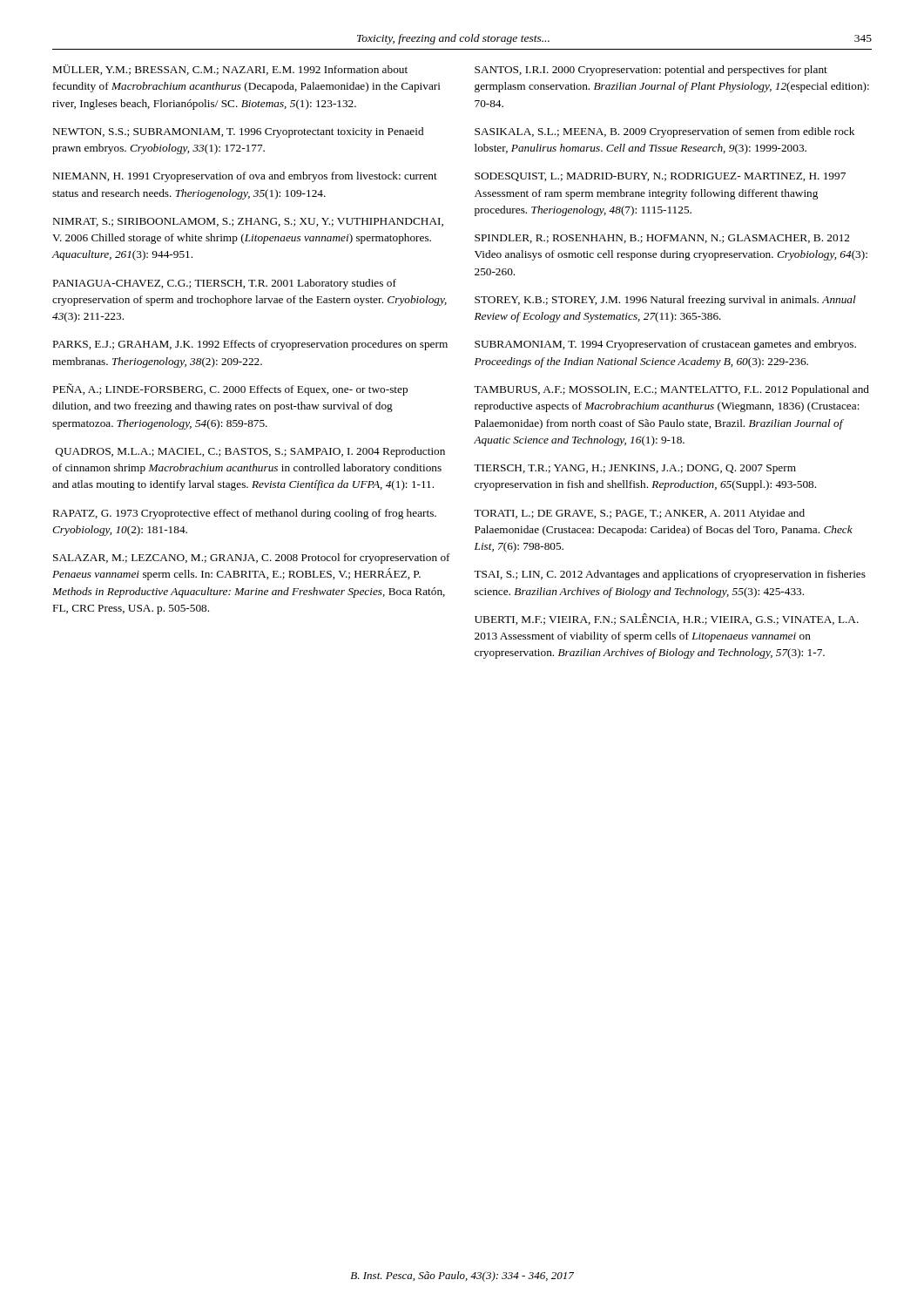Navigate to the block starting "UBERTI, M.F.; VIEIRA, F.N.; SALÊNCIA, H.R.; VIEIRA,"
This screenshot has height=1307, width=924.
tap(667, 636)
